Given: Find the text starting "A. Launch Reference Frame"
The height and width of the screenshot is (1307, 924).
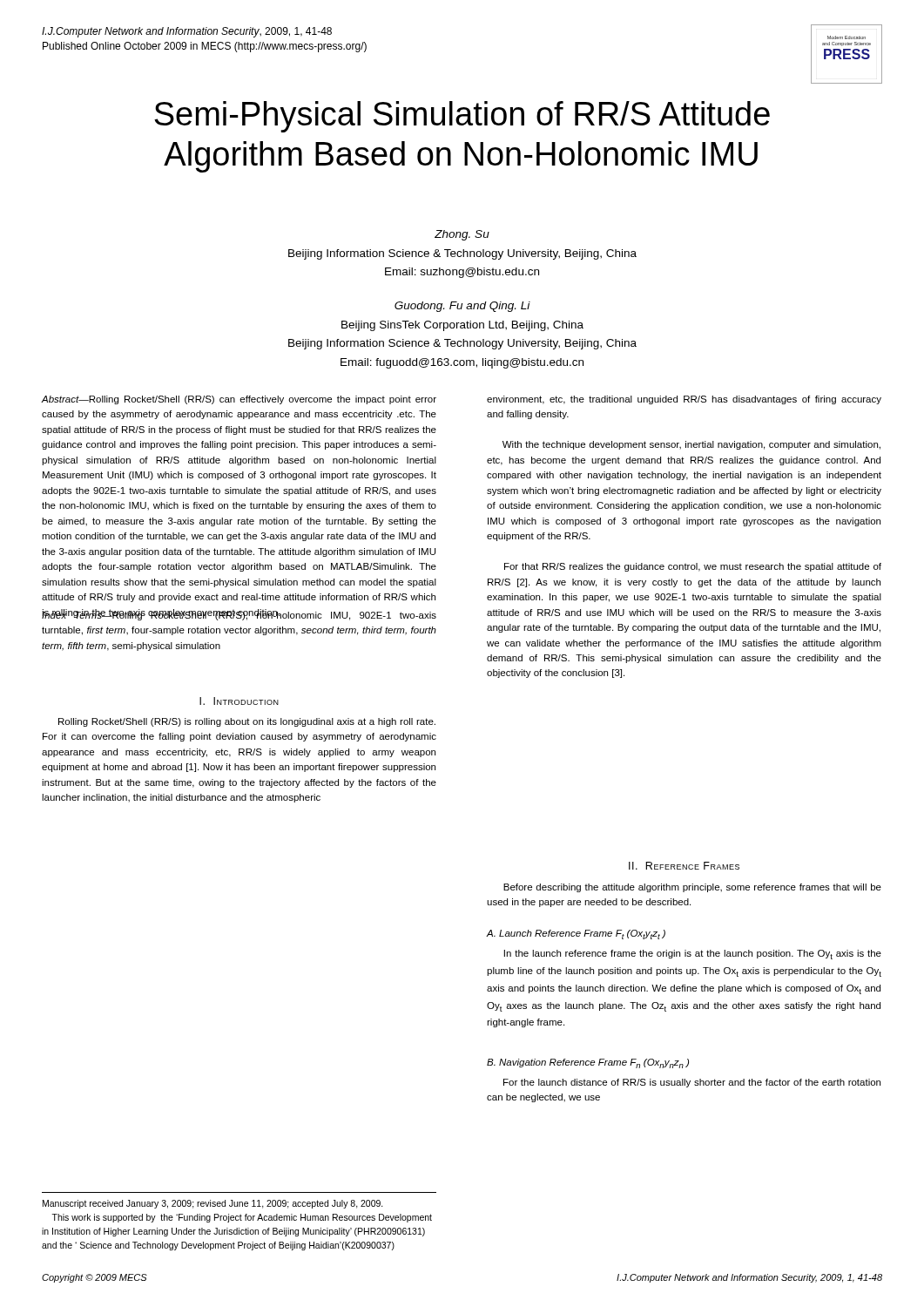Looking at the screenshot, I should [x=576, y=935].
